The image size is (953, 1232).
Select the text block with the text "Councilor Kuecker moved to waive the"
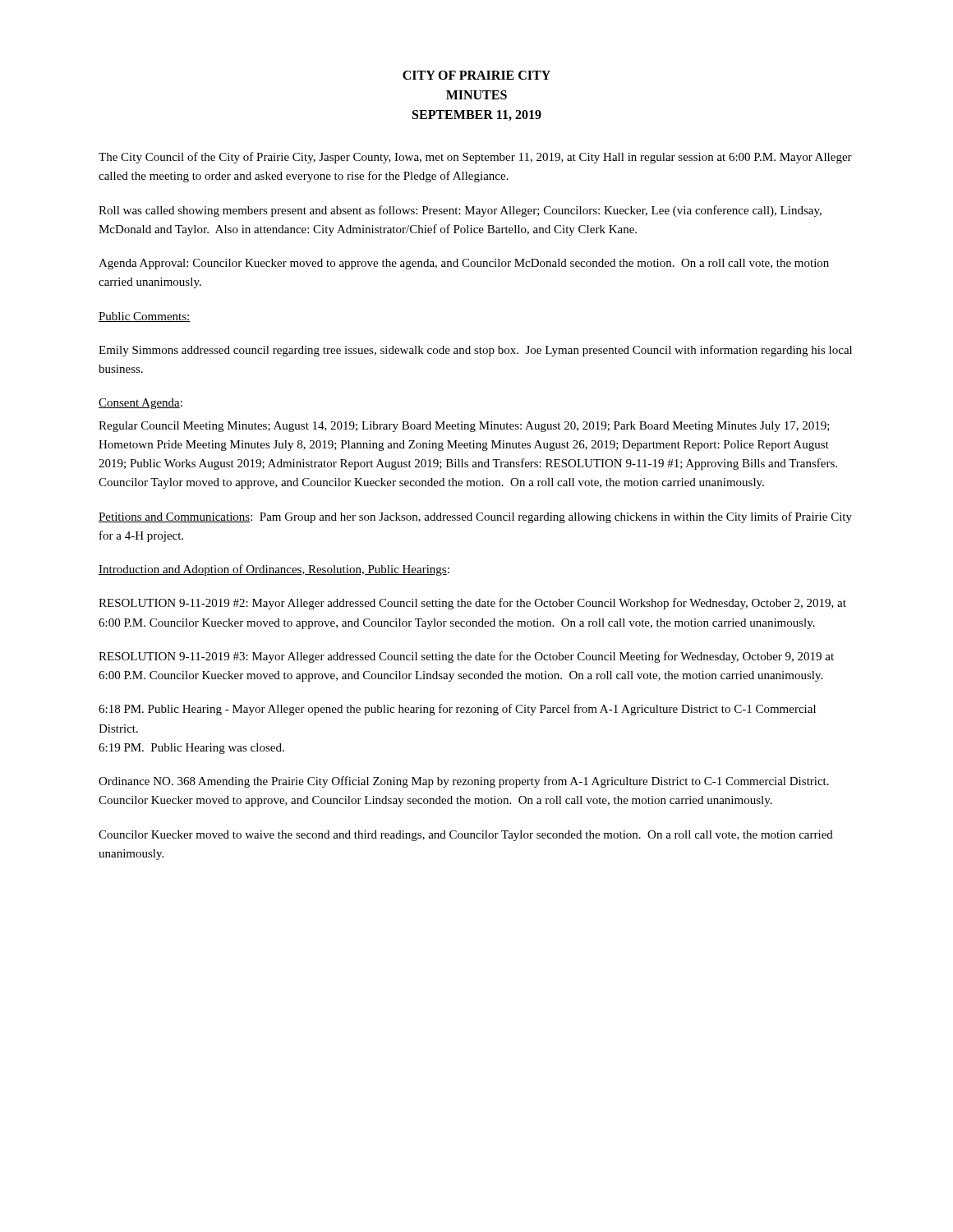pos(466,844)
